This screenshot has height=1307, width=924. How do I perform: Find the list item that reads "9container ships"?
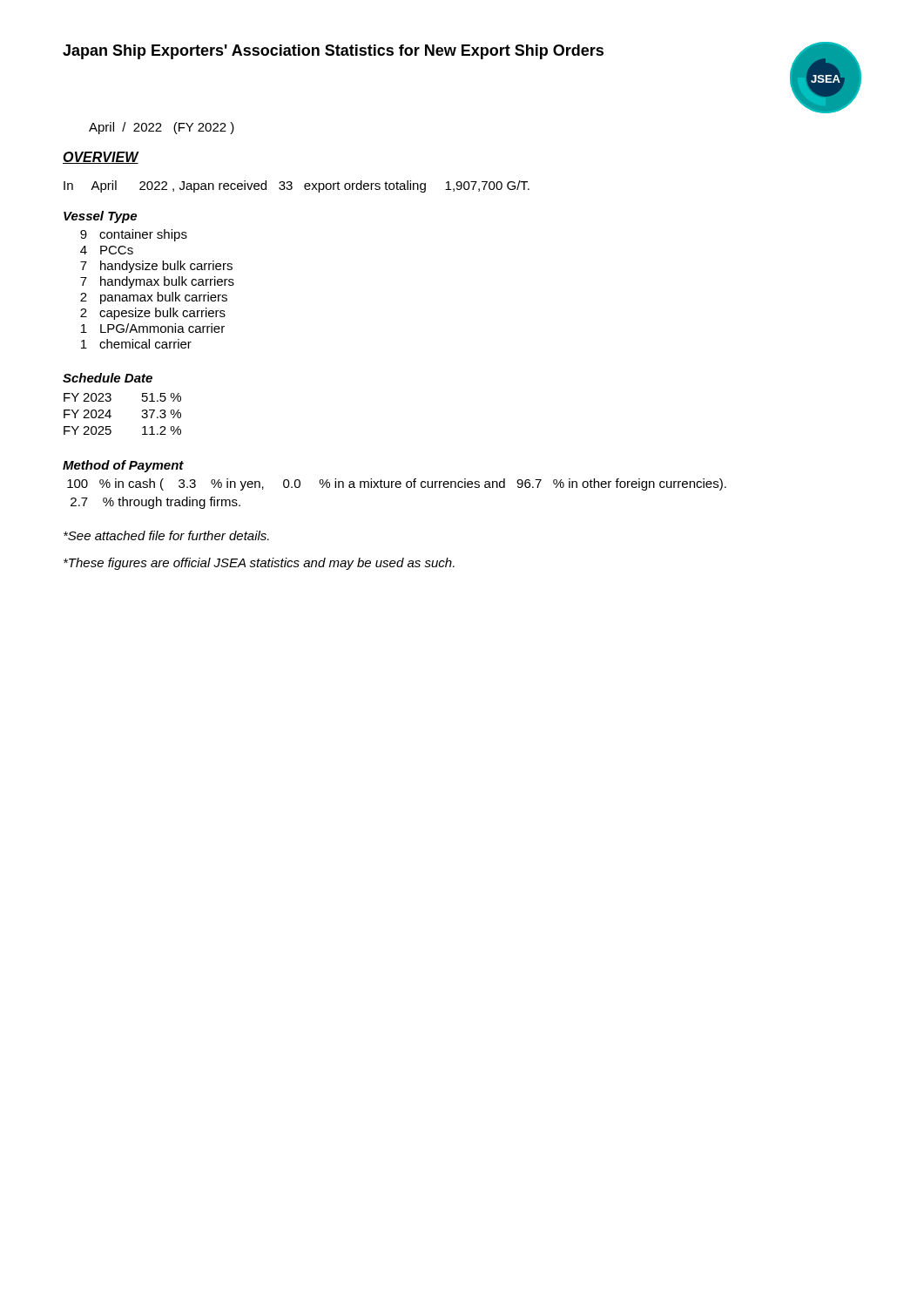tap(125, 234)
